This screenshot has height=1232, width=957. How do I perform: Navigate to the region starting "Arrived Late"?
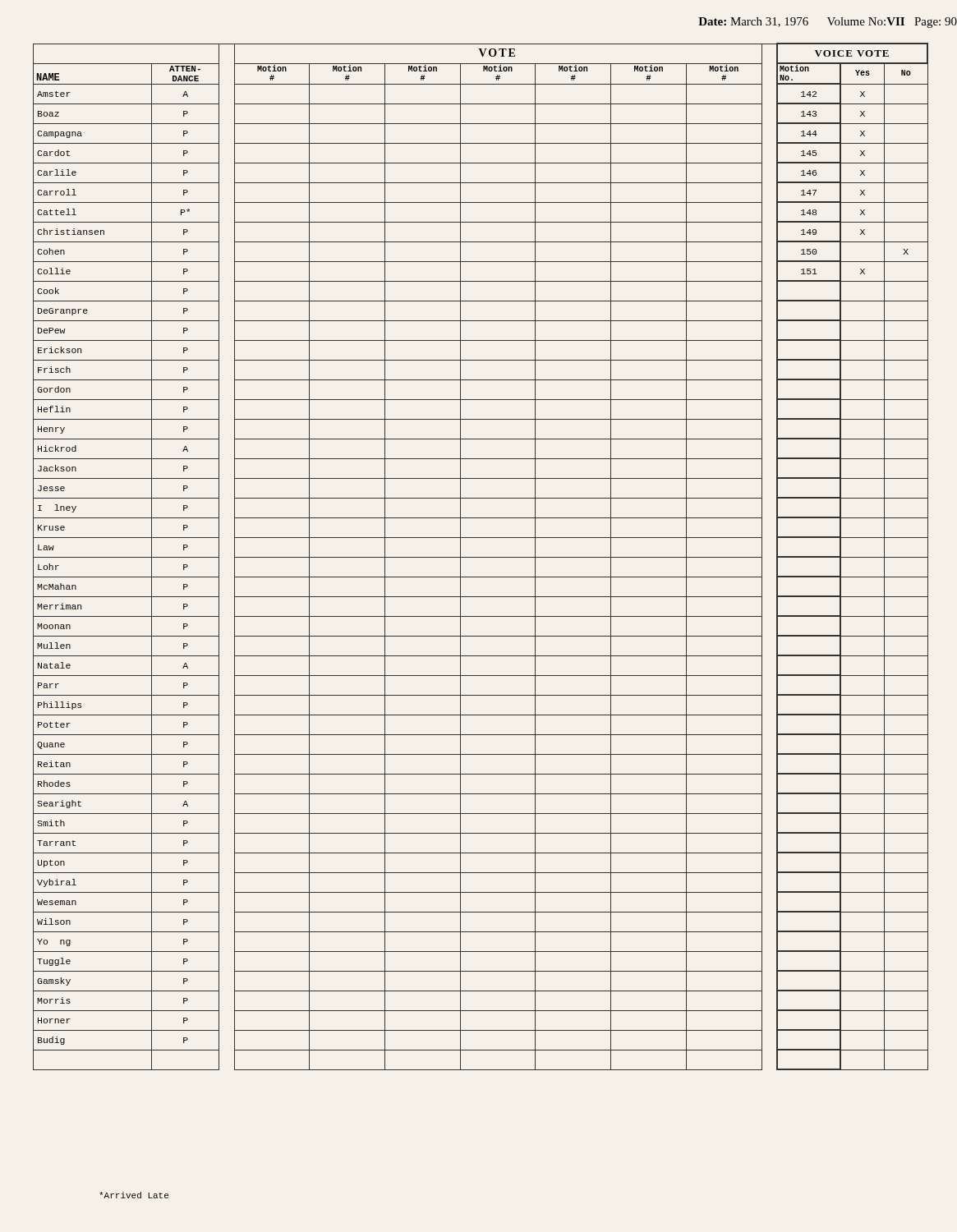[x=134, y=1196]
